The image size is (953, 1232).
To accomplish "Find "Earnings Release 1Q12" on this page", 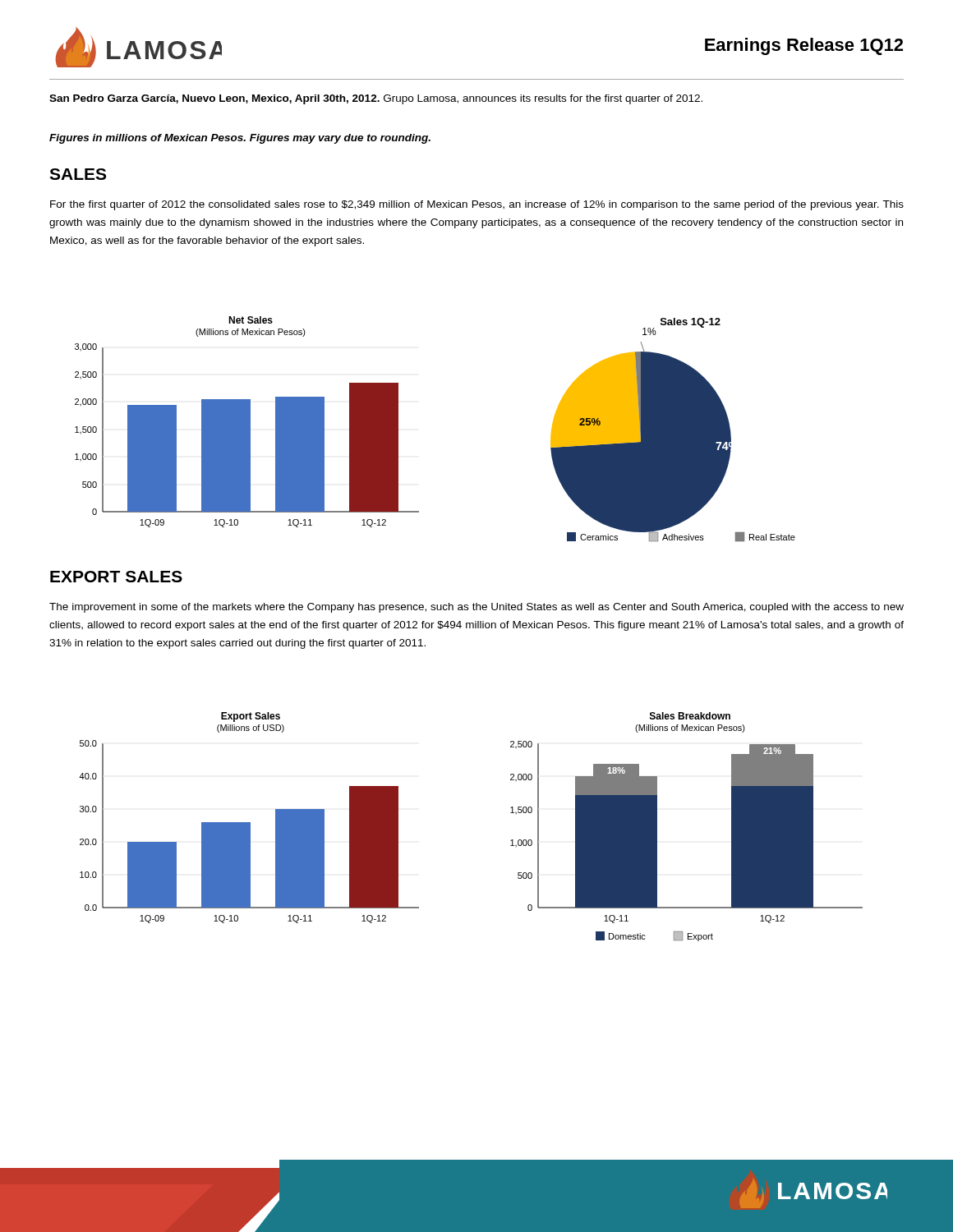I will coord(804,45).
